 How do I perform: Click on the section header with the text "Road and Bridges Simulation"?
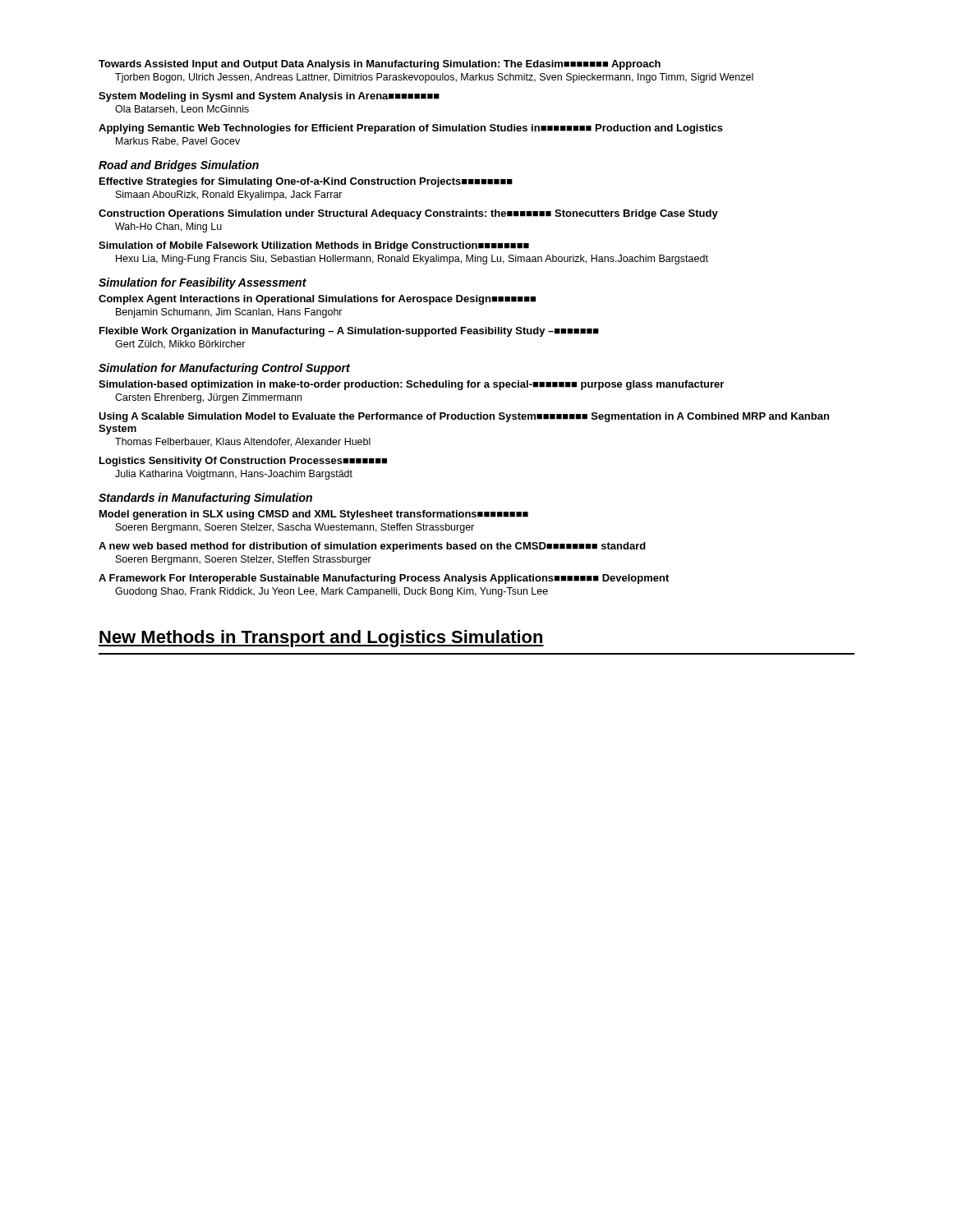tap(179, 165)
